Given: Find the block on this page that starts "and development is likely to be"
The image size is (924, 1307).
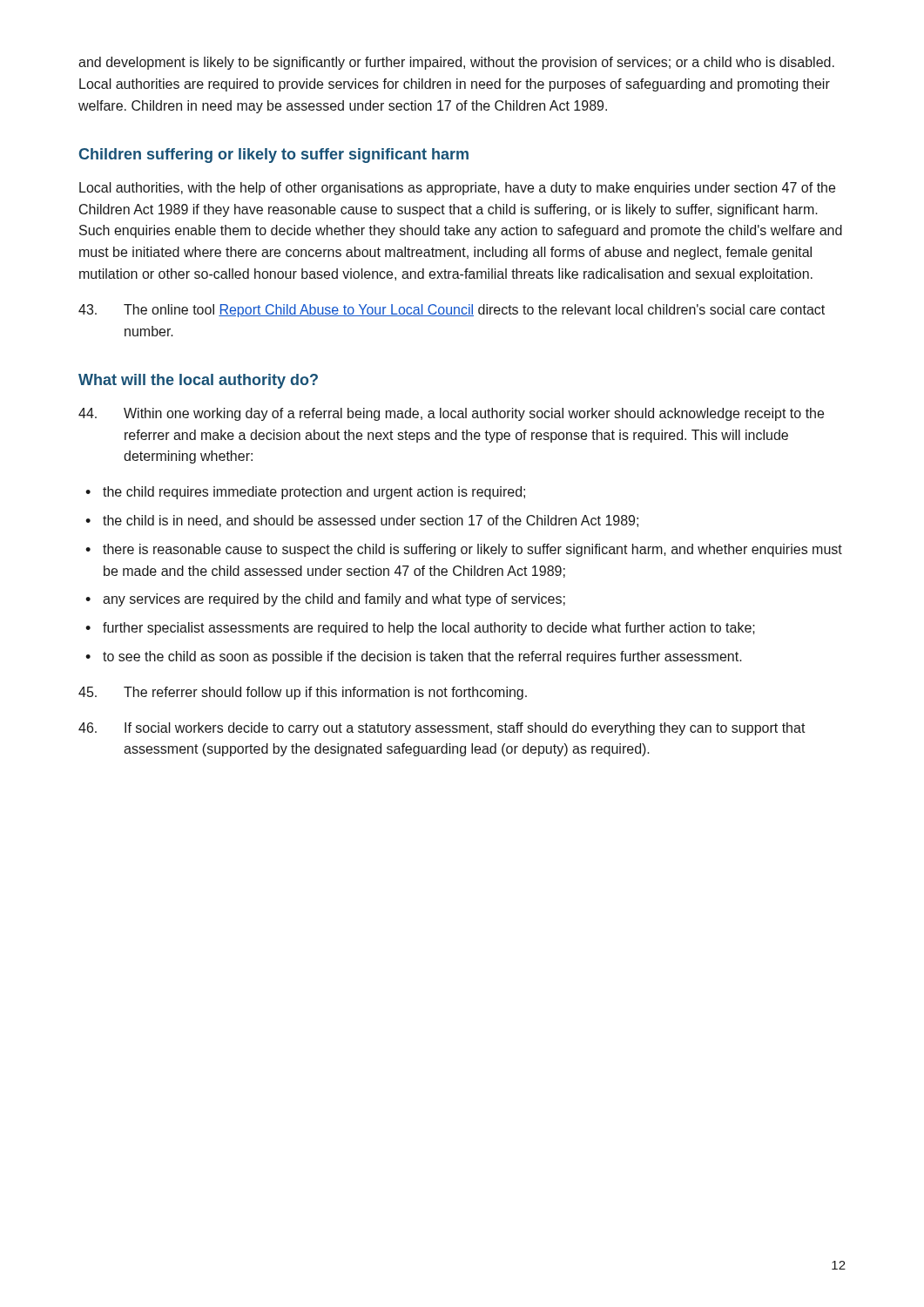Looking at the screenshot, I should [x=457, y=84].
